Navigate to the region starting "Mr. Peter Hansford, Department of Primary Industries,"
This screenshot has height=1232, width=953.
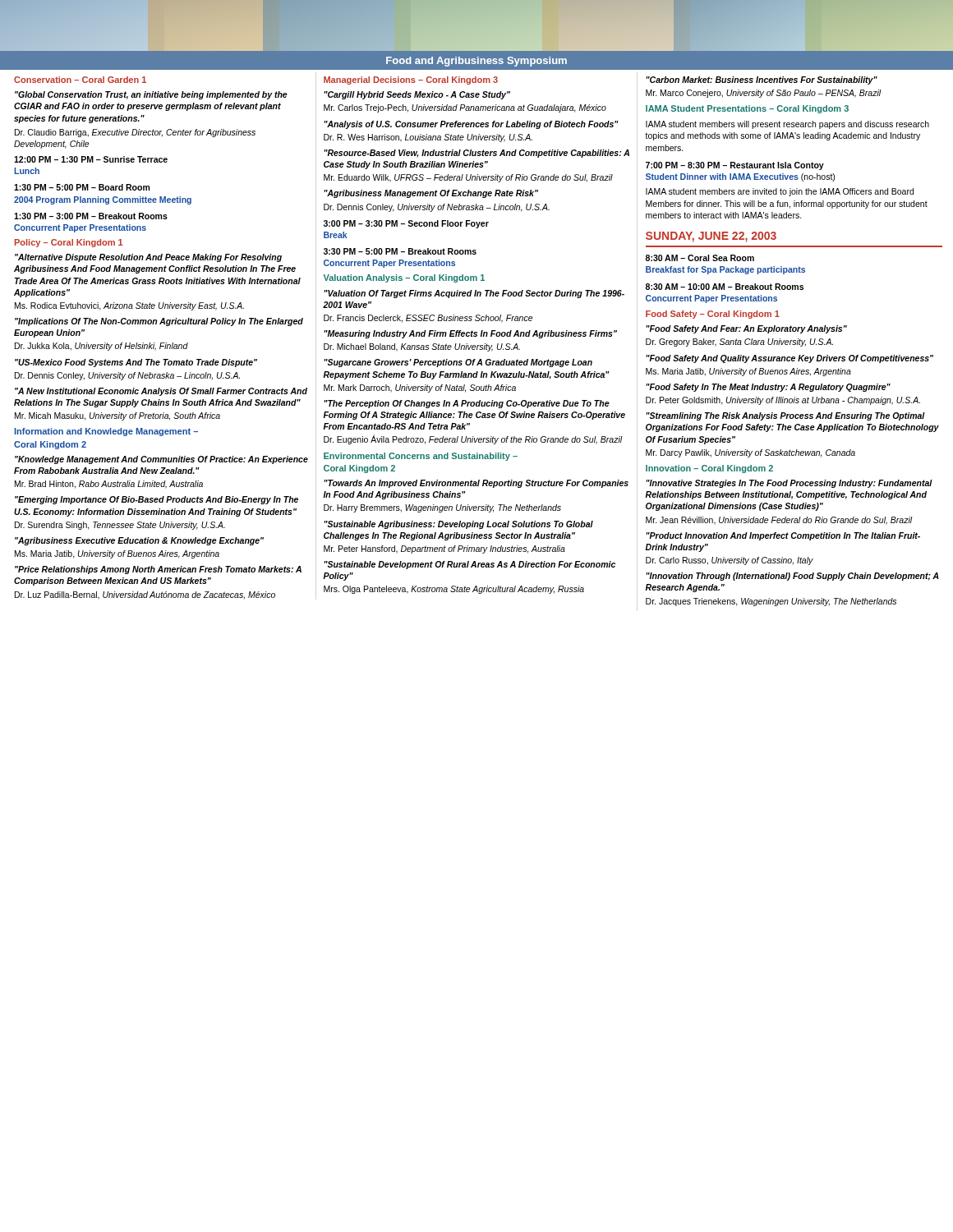(444, 548)
